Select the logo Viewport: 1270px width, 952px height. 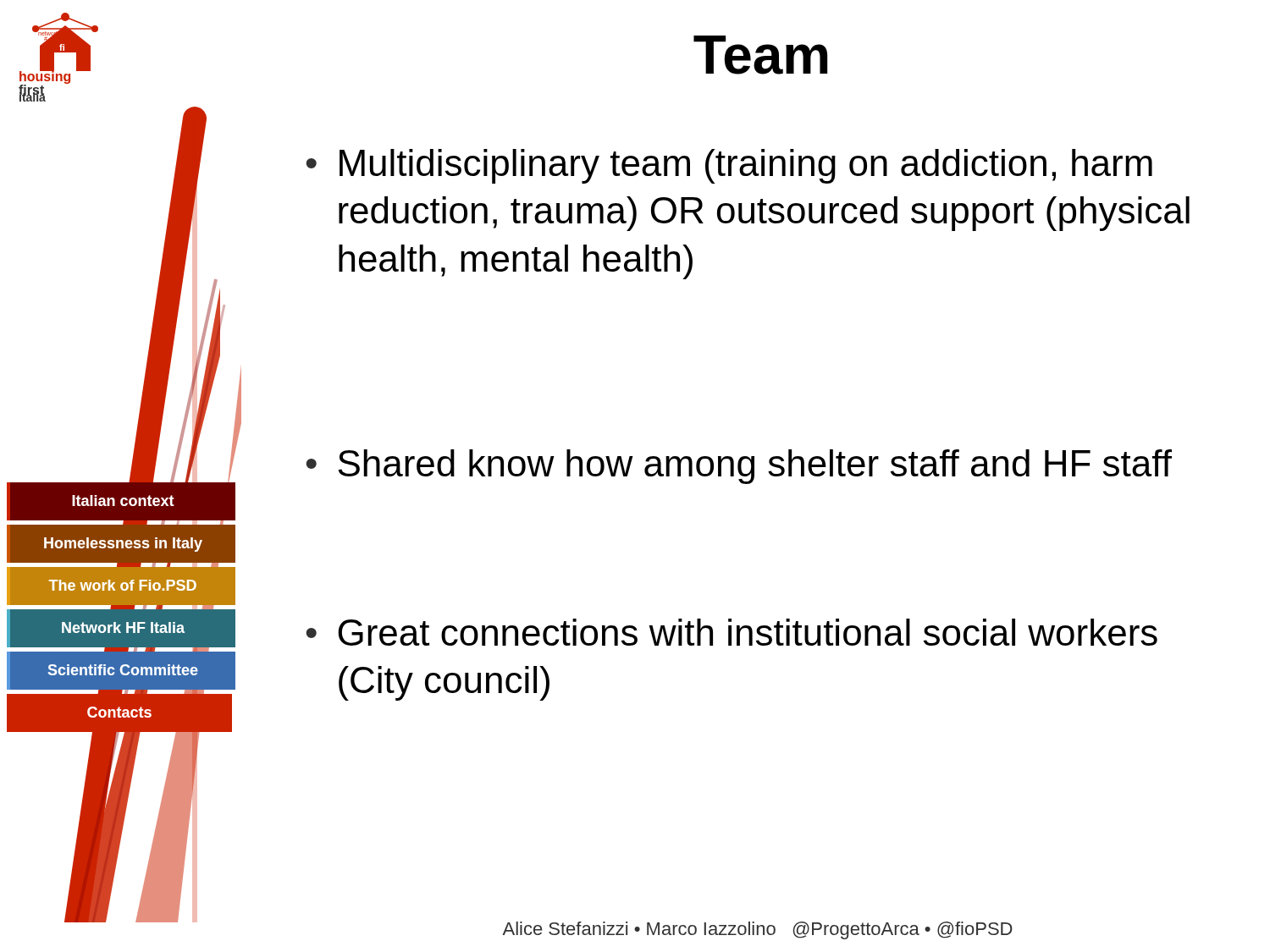[x=65, y=56]
